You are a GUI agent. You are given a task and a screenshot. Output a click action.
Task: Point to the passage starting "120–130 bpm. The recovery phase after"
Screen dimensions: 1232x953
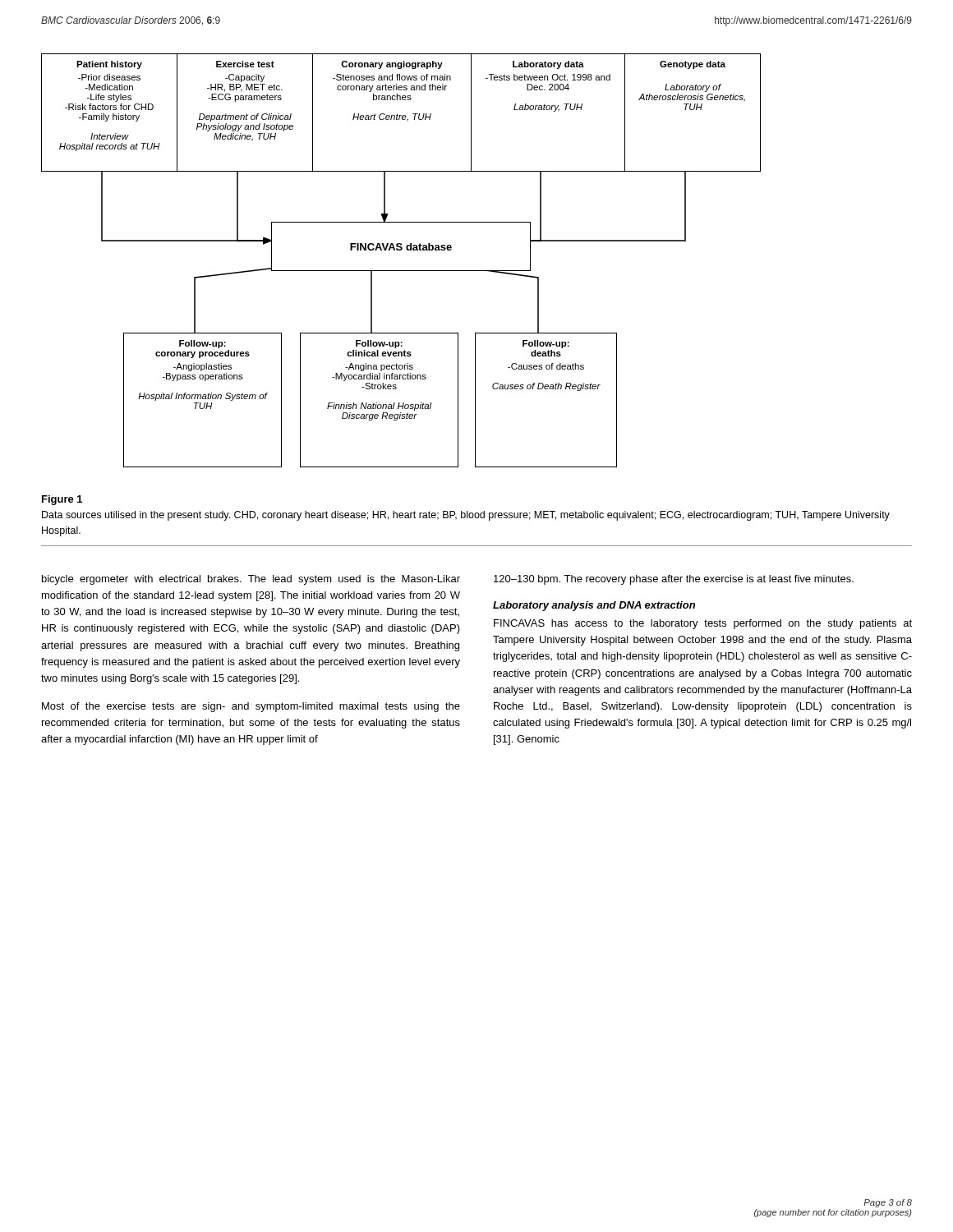(x=674, y=579)
